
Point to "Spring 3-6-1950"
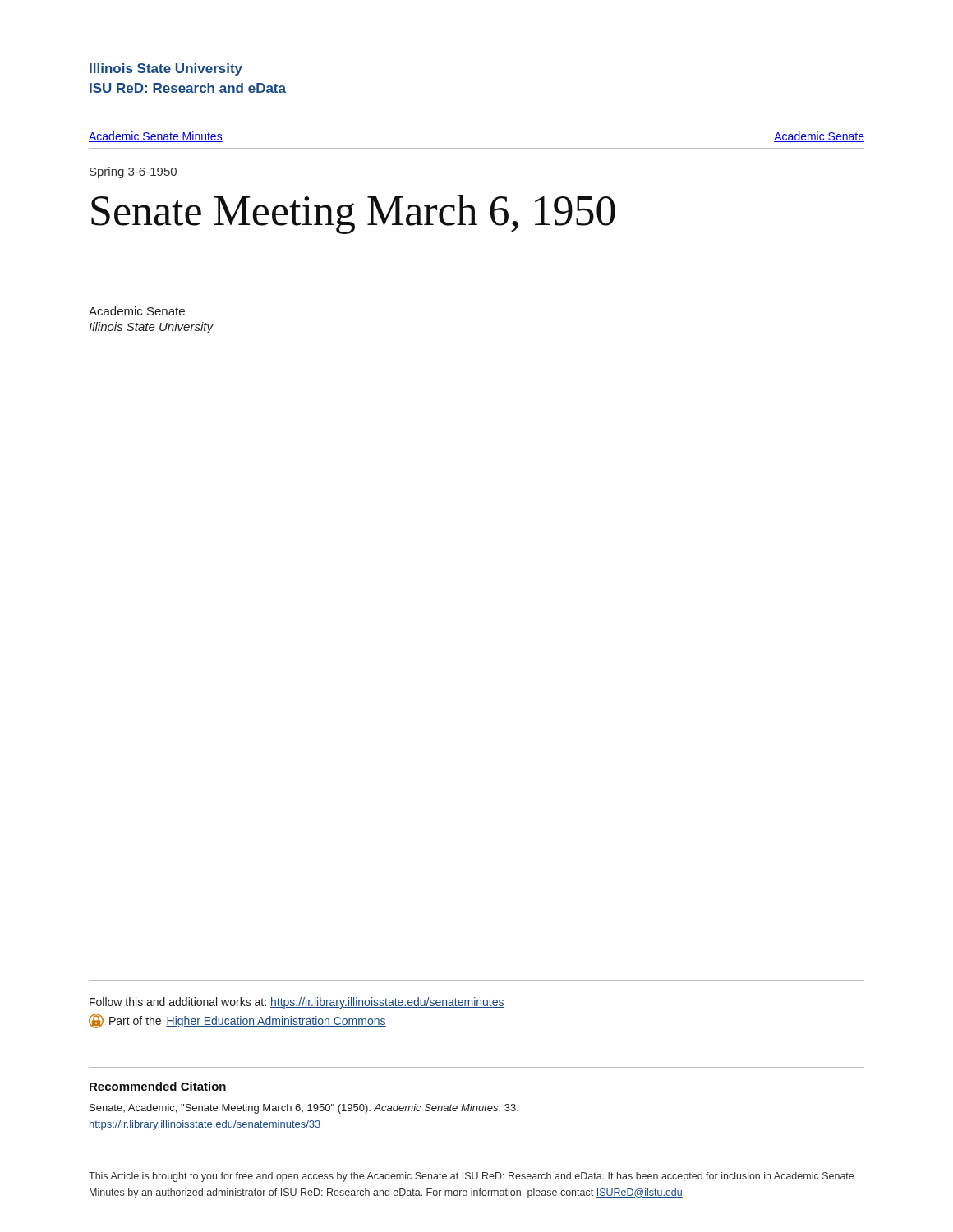[133, 171]
